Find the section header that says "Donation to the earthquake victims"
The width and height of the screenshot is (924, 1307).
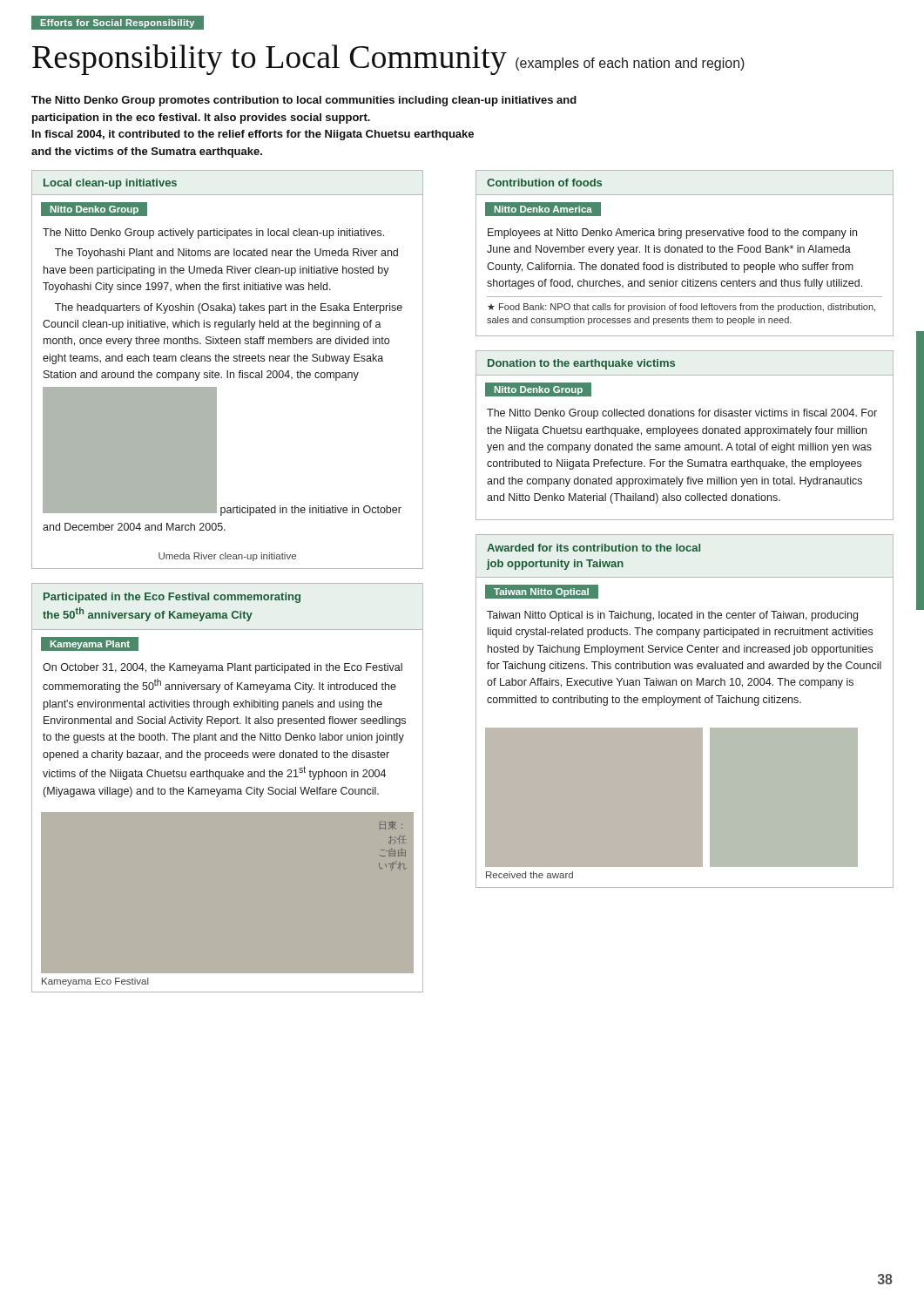coord(581,363)
